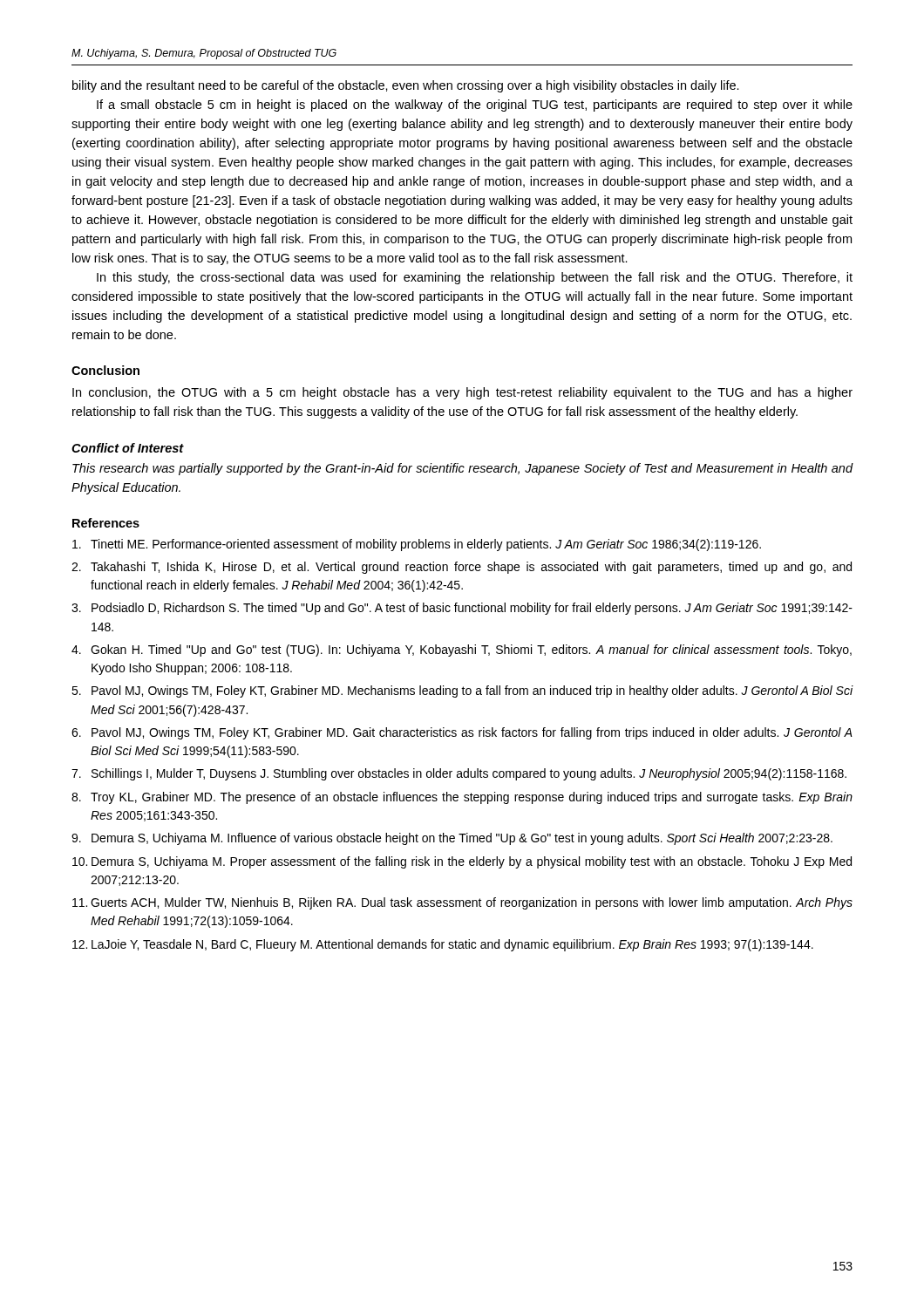924x1308 pixels.
Task: Where is the passage that starts "2. Takahashi T, Ishida K, Hirose D,"?
Action: click(462, 577)
